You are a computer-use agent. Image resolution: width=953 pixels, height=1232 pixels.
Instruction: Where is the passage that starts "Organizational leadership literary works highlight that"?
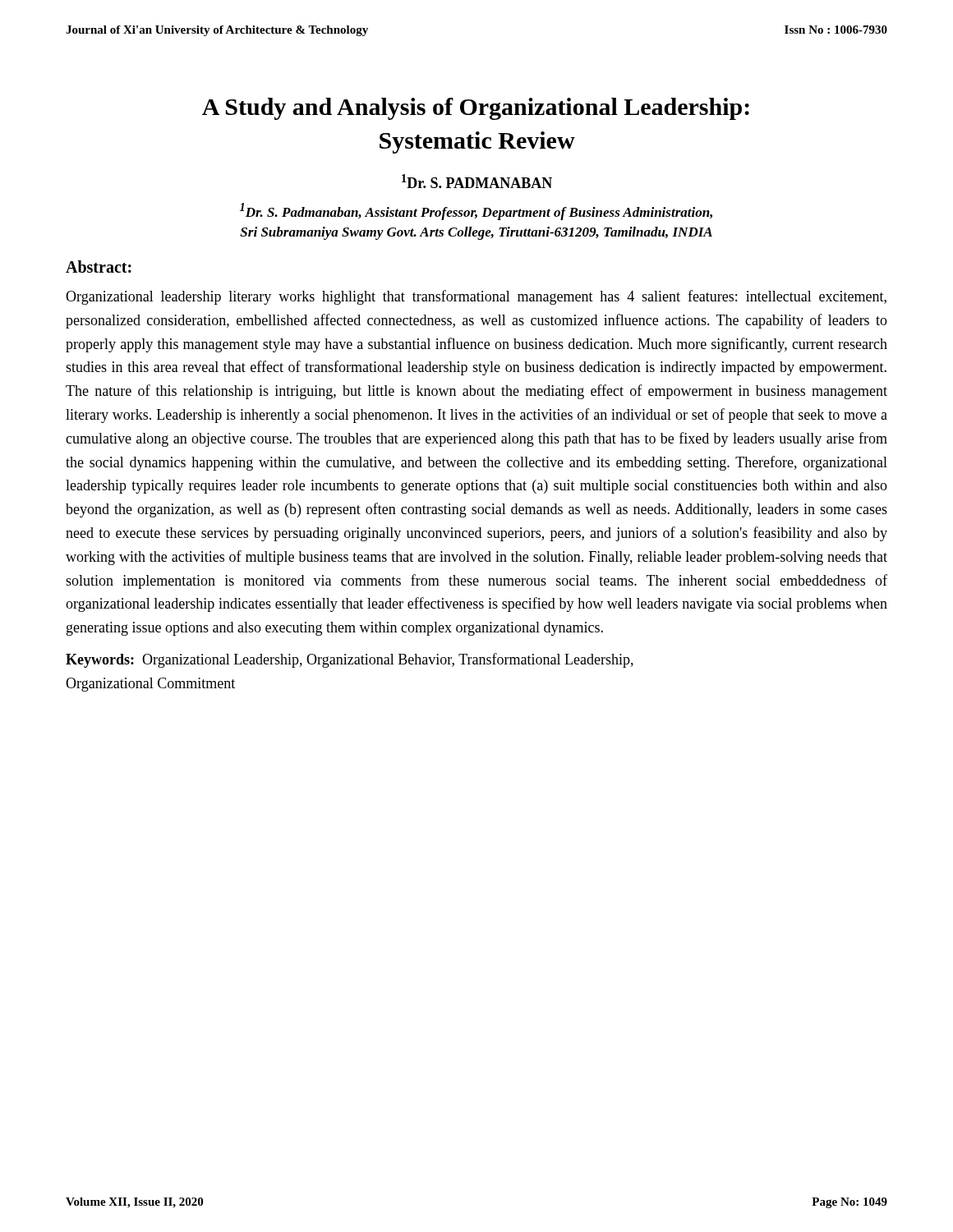pos(476,462)
